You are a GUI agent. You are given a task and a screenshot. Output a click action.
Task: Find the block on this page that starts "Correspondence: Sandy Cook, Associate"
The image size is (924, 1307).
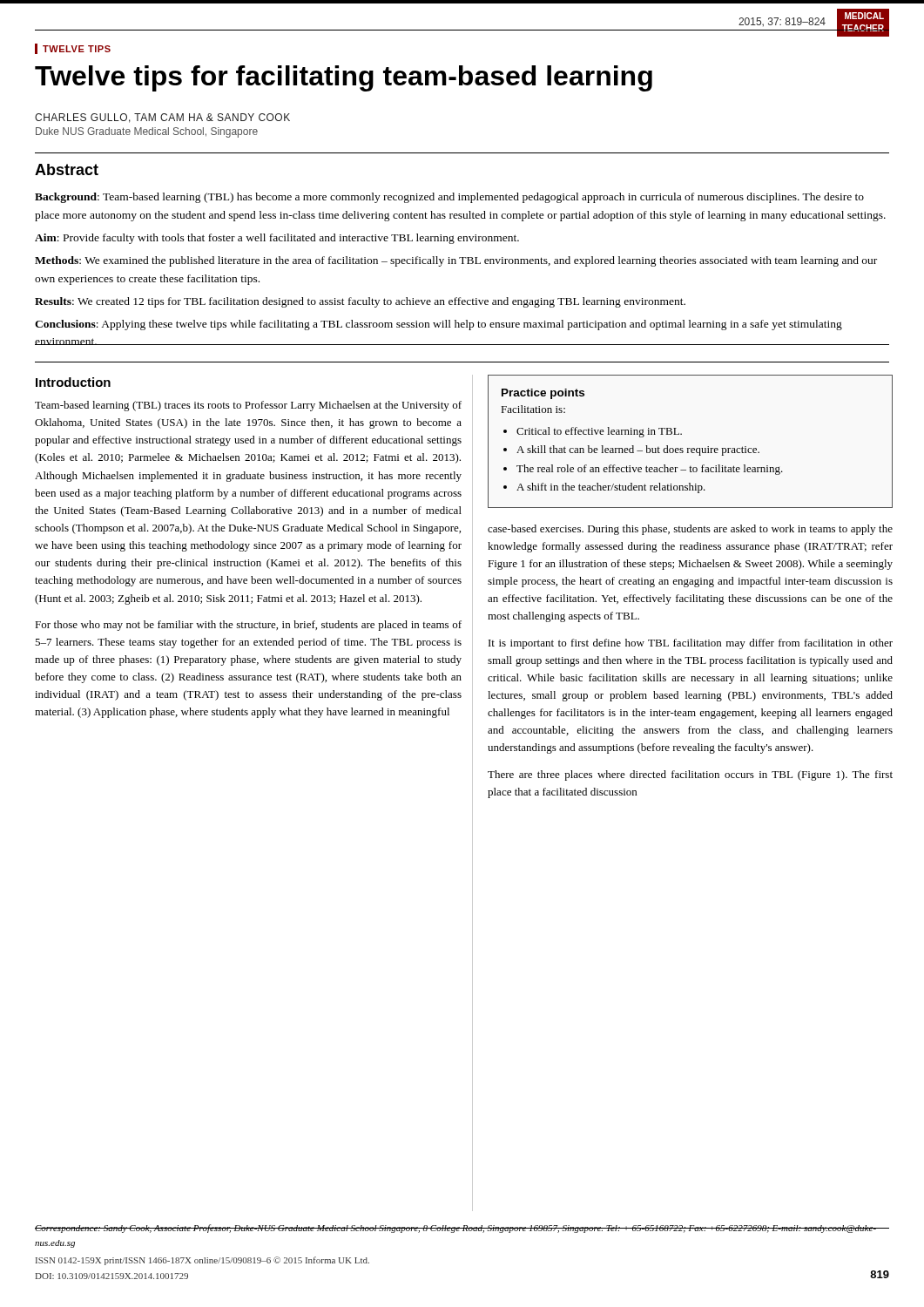click(462, 1229)
